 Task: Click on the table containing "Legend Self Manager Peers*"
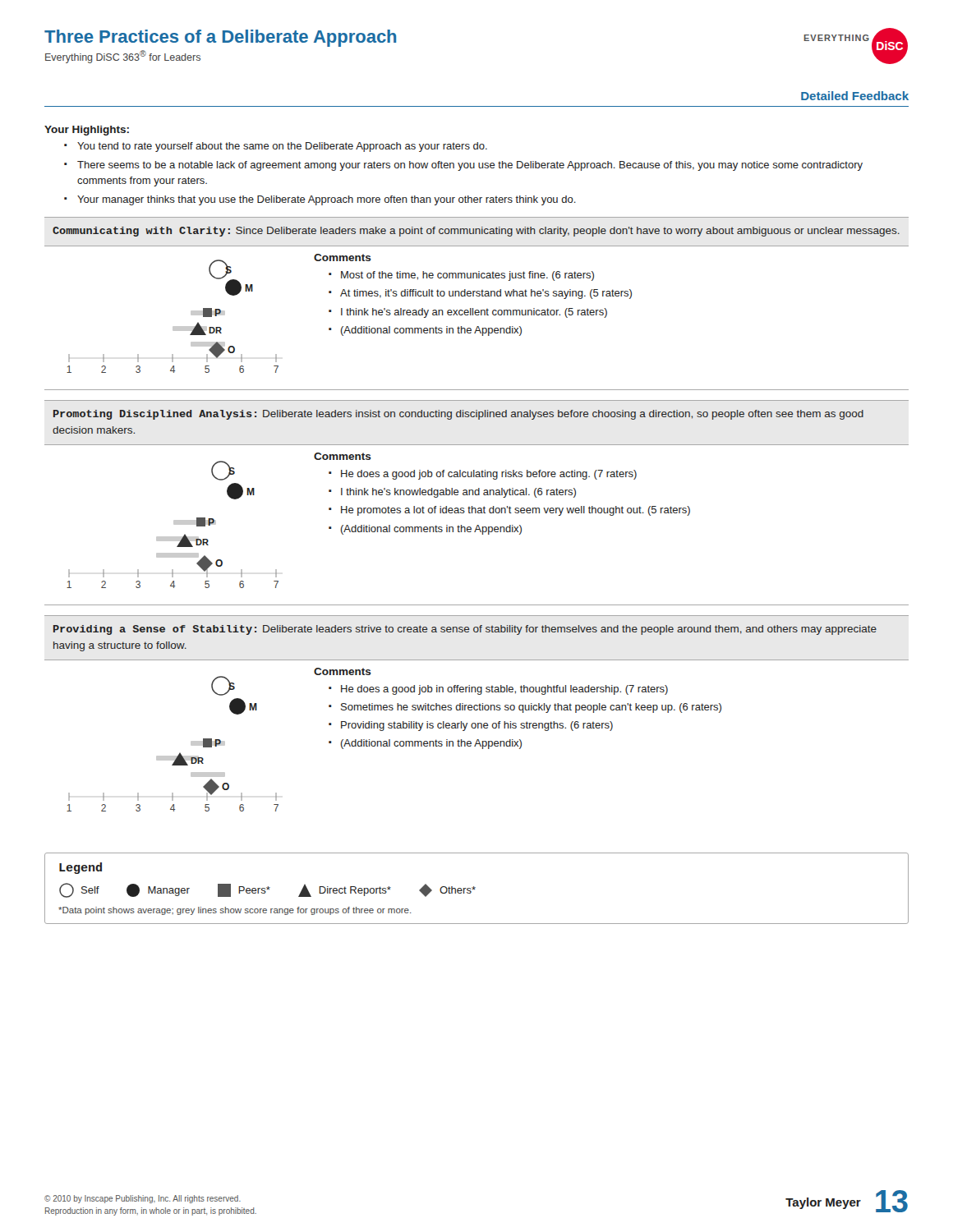click(x=476, y=888)
